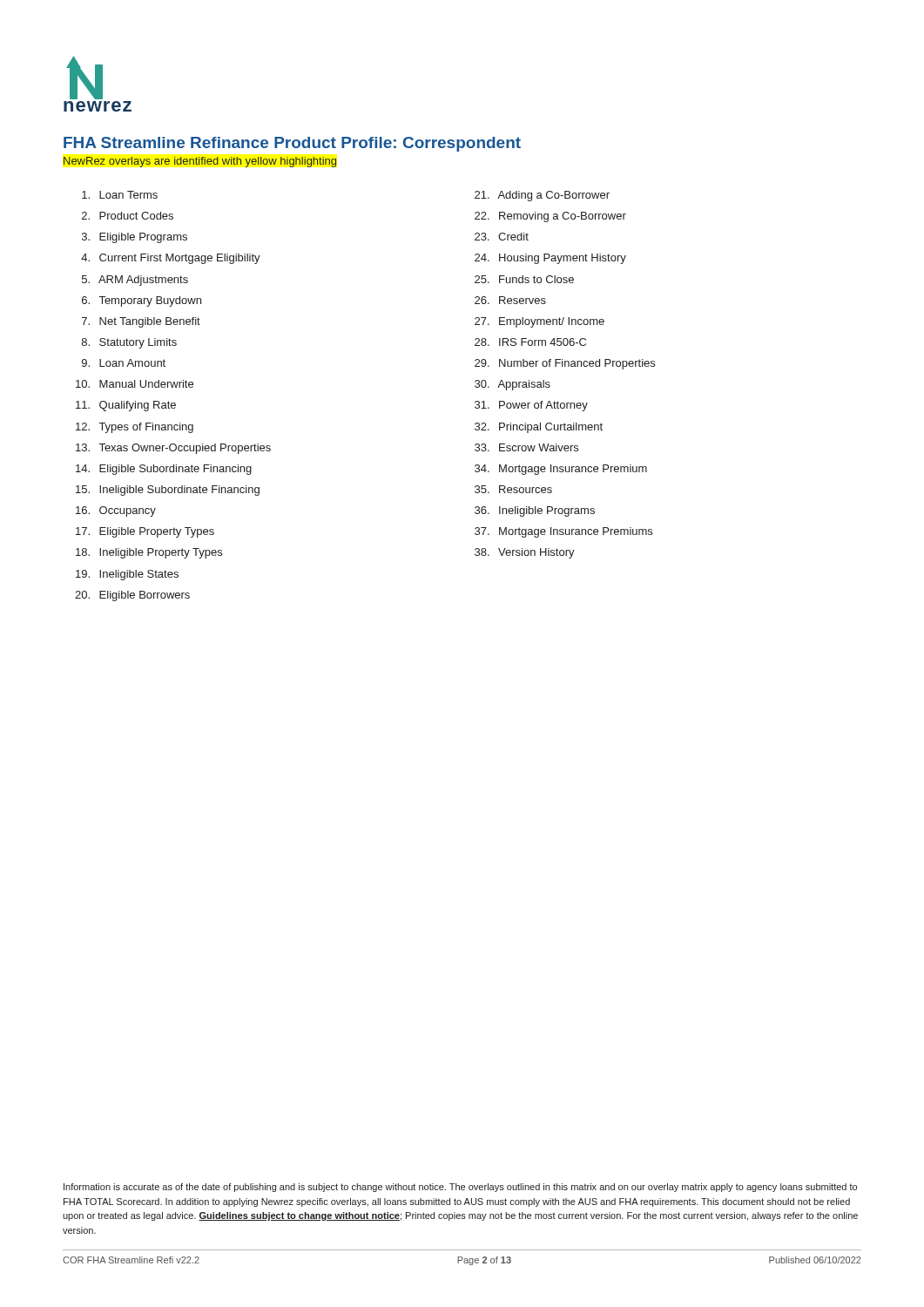Select the footnote that says "Information is accurate as of the"
924x1307 pixels.
[460, 1208]
